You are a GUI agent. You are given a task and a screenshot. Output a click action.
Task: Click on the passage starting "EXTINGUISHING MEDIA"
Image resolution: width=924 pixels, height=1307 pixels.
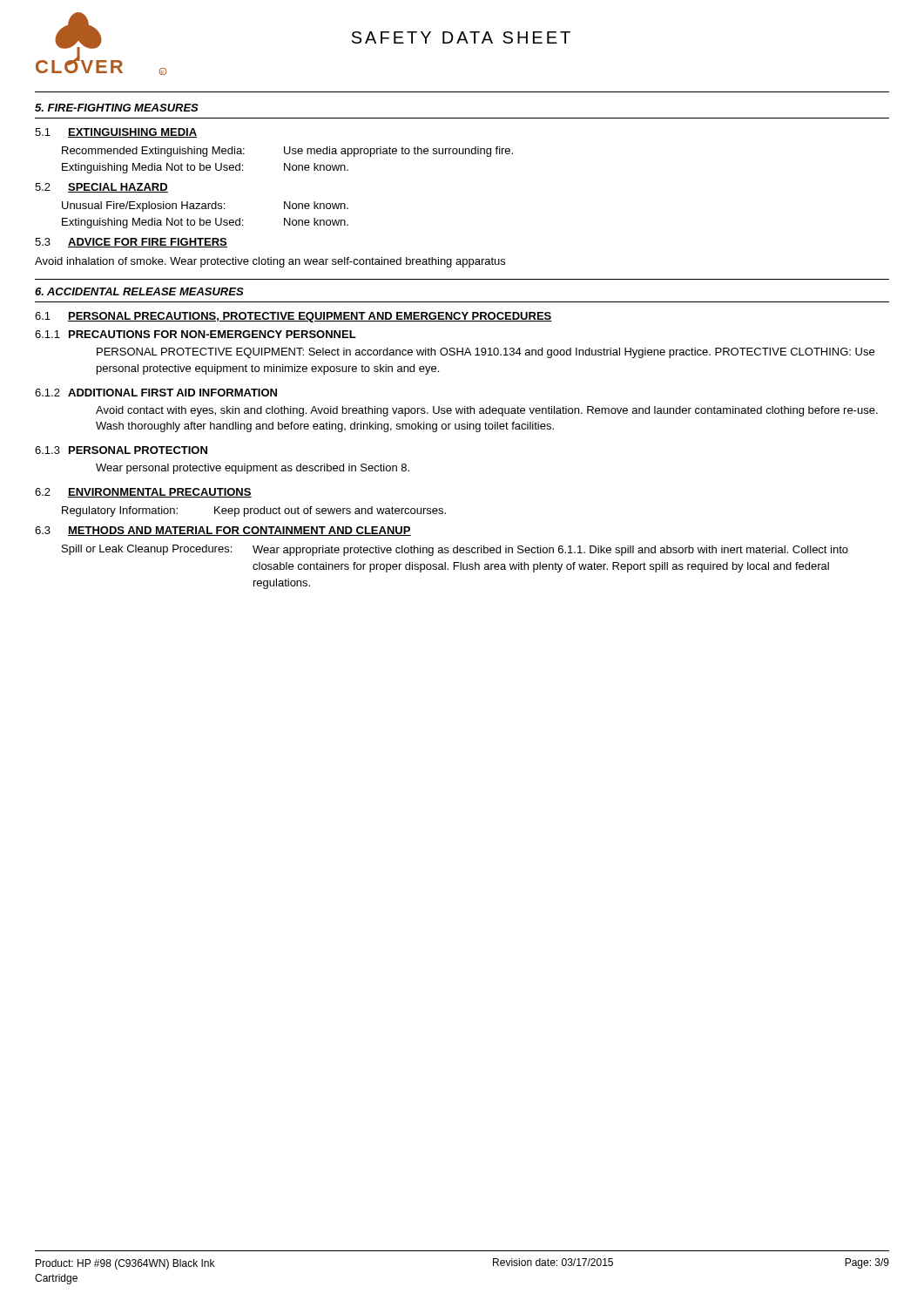click(132, 132)
